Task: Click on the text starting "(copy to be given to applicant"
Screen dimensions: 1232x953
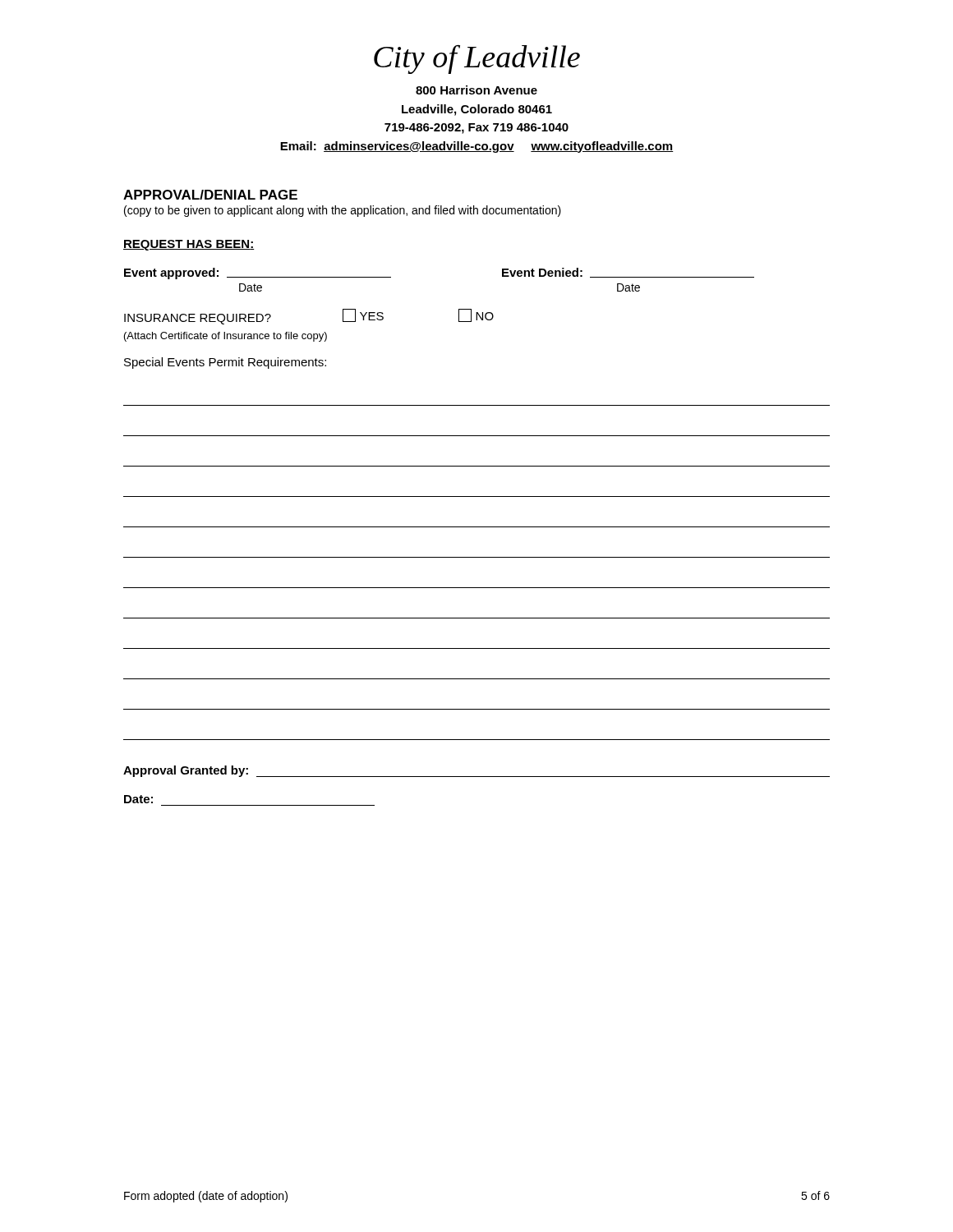Action: pyautogui.click(x=476, y=210)
